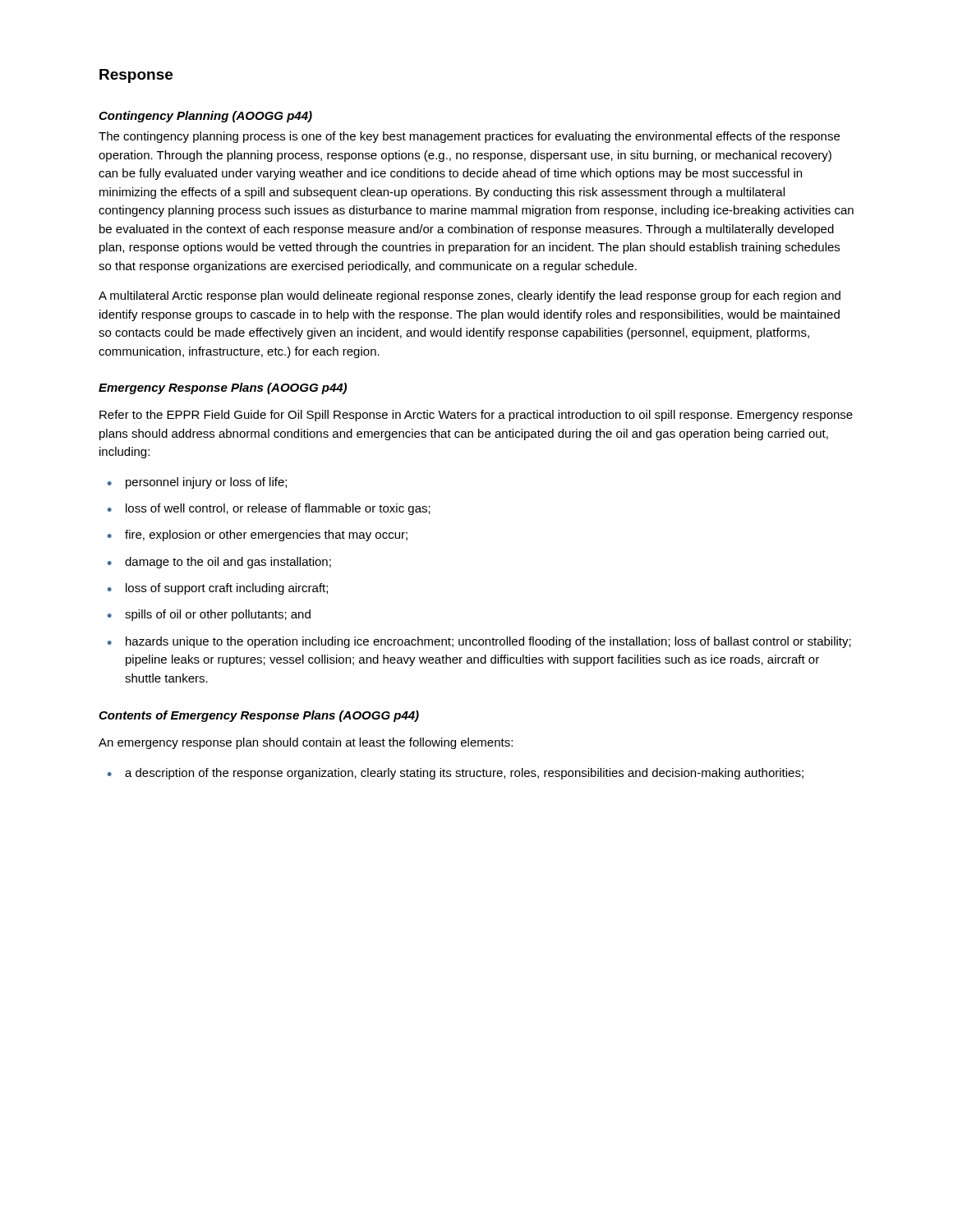Viewport: 953px width, 1232px height.
Task: Select the list item that says "• damage to"
Action: (219, 563)
